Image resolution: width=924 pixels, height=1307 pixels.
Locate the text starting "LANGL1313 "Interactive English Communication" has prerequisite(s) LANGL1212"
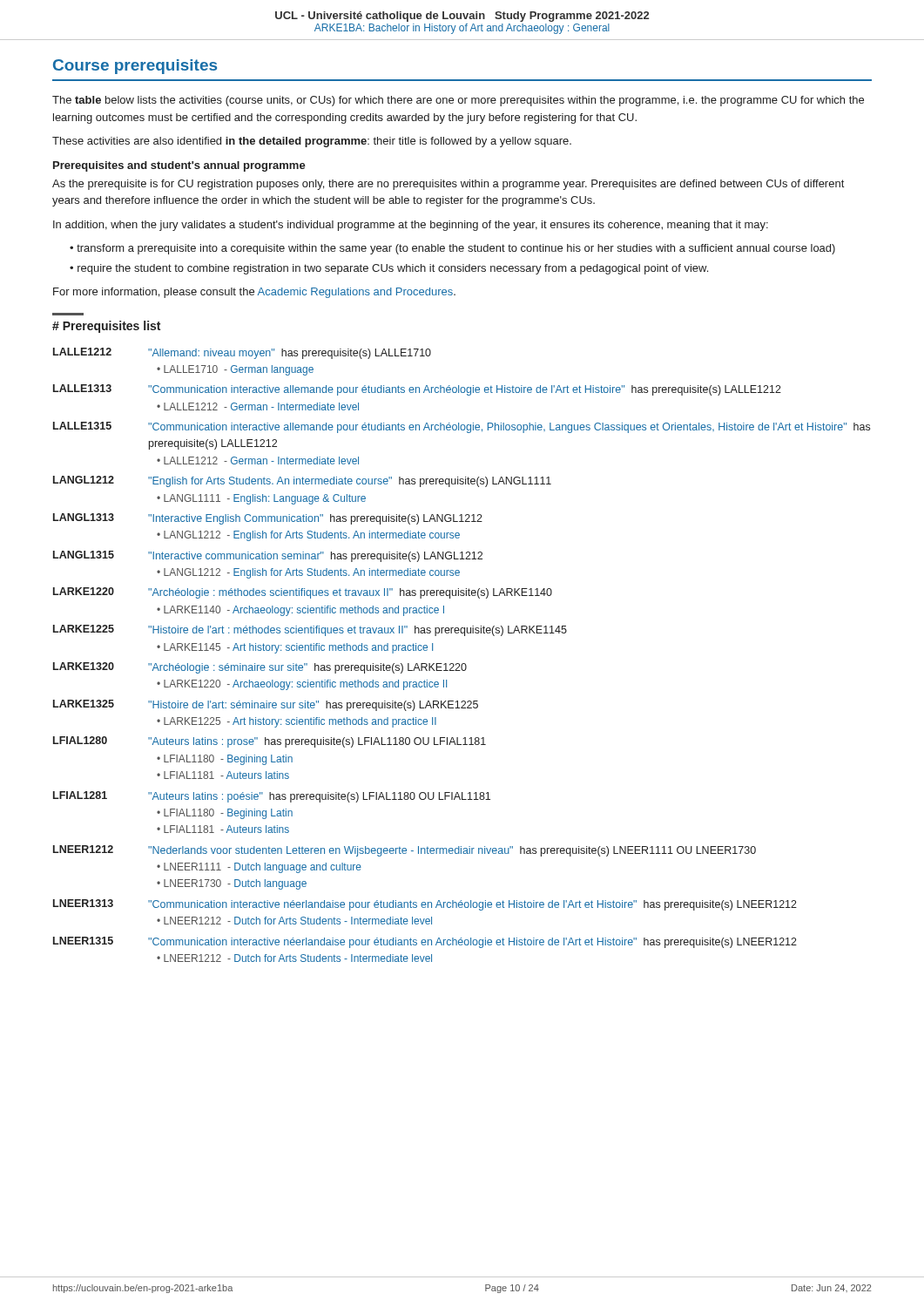pos(462,527)
